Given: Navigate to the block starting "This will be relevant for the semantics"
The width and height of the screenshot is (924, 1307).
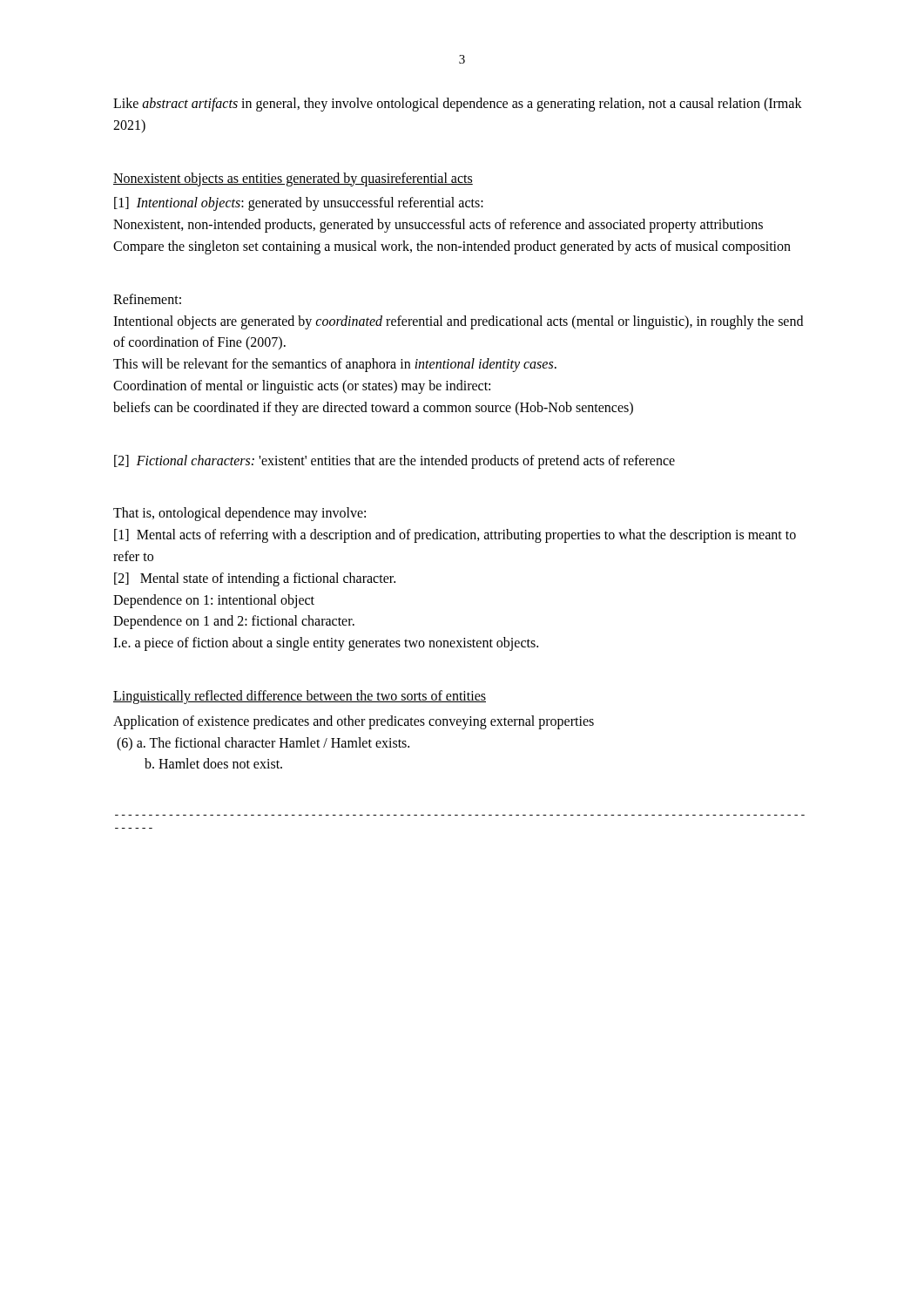Looking at the screenshot, I should tap(335, 364).
